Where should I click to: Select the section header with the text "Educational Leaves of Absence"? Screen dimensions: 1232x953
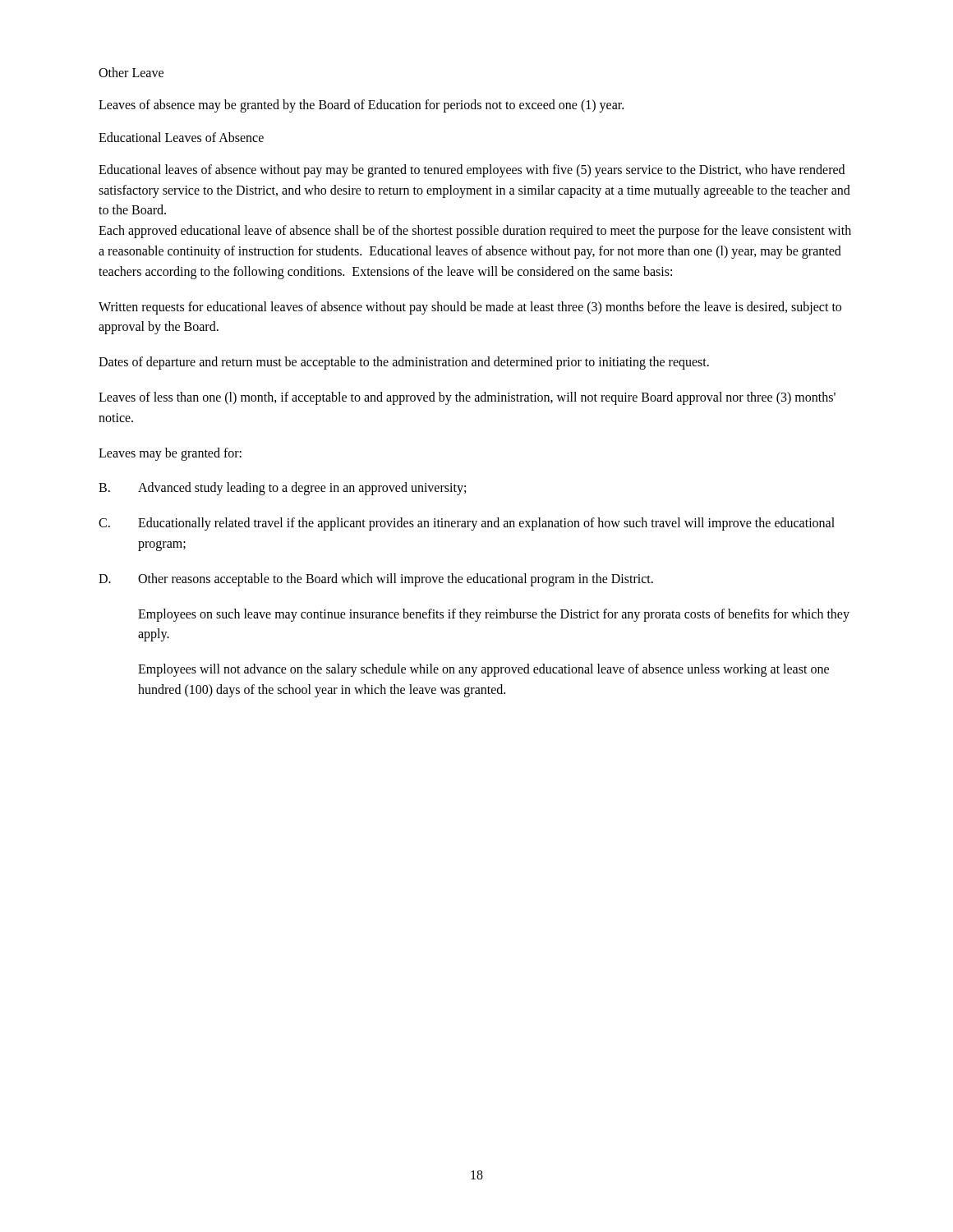click(x=181, y=137)
